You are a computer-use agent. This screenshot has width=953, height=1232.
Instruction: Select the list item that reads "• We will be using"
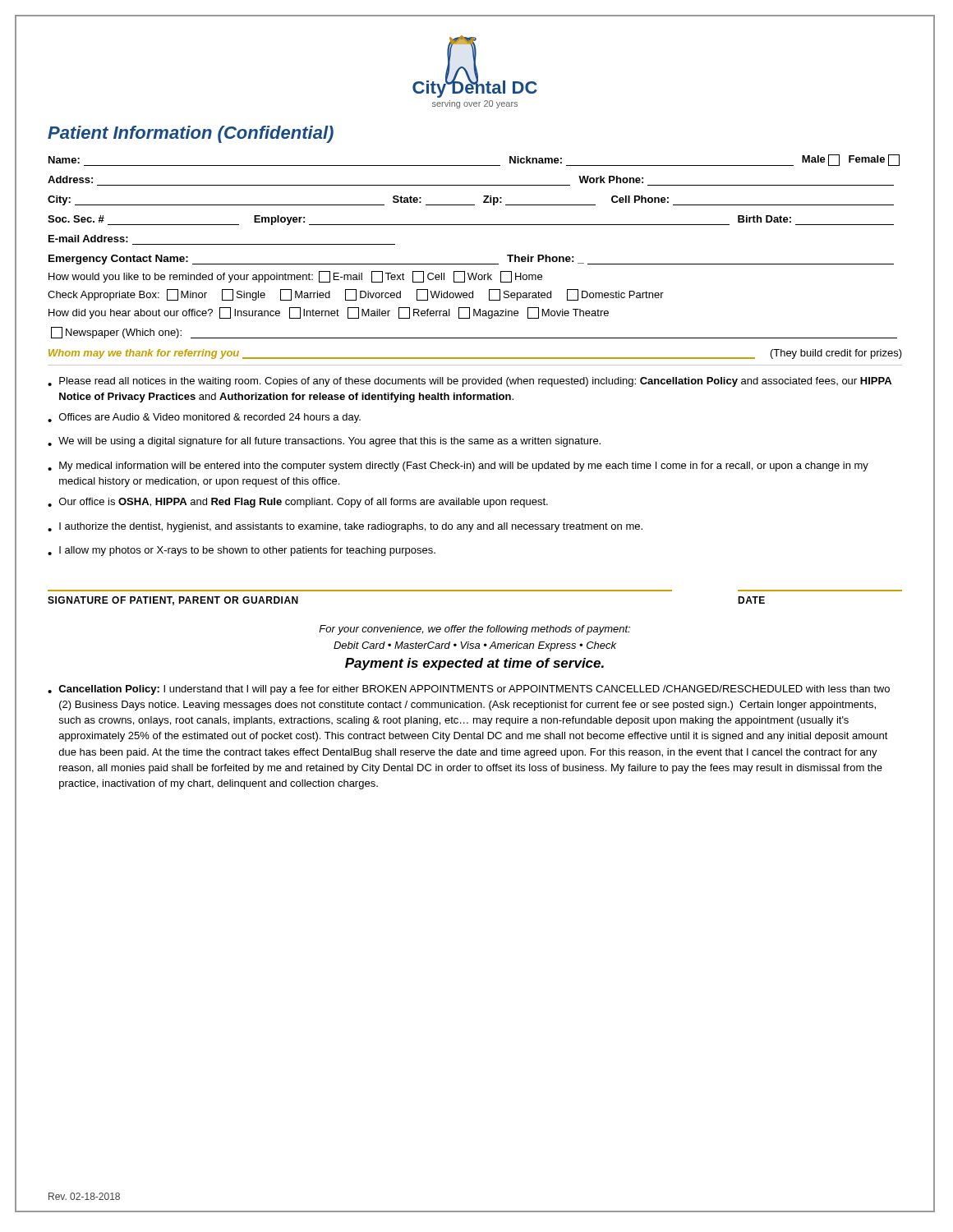(x=325, y=444)
